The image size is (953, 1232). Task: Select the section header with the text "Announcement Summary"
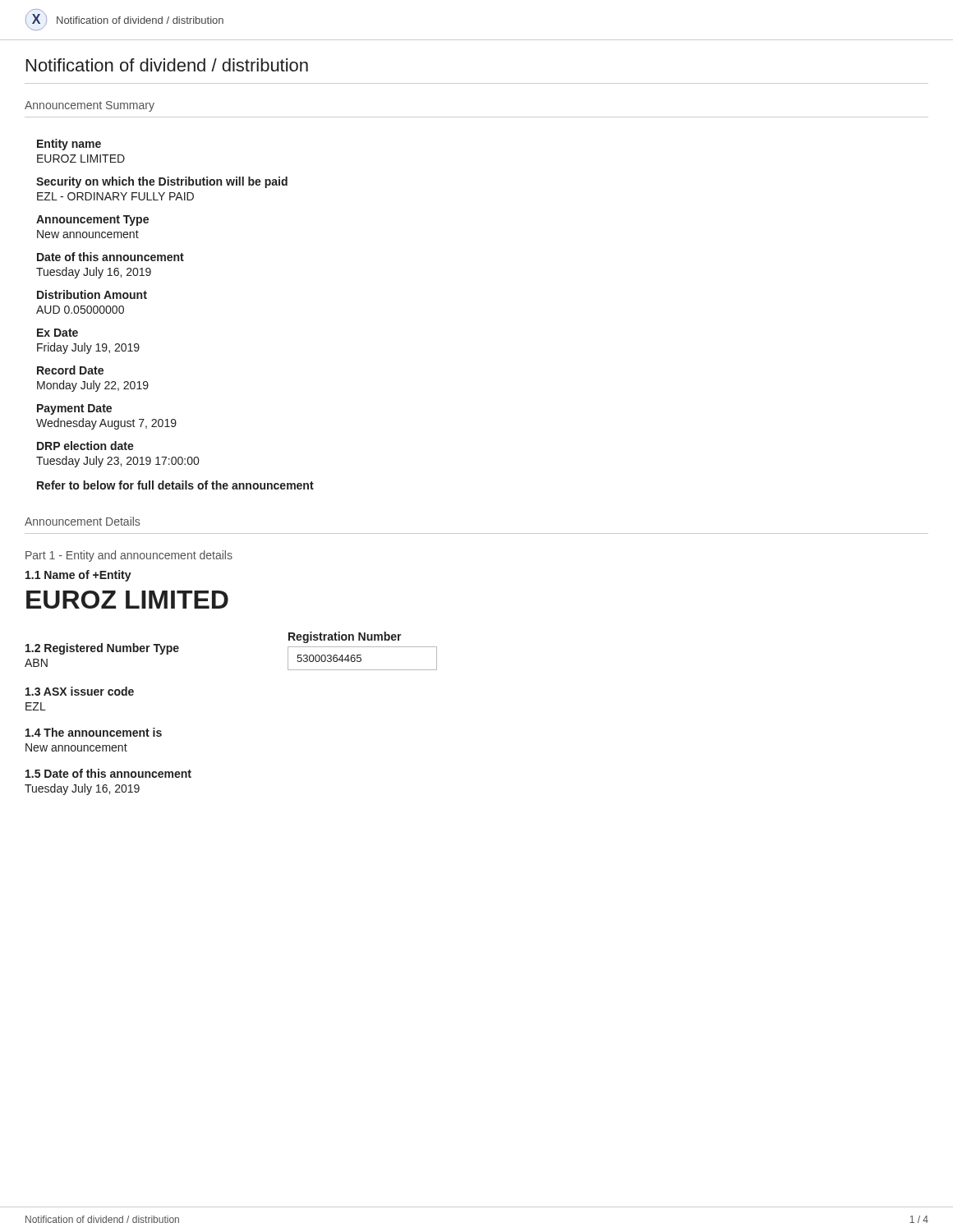[90, 105]
